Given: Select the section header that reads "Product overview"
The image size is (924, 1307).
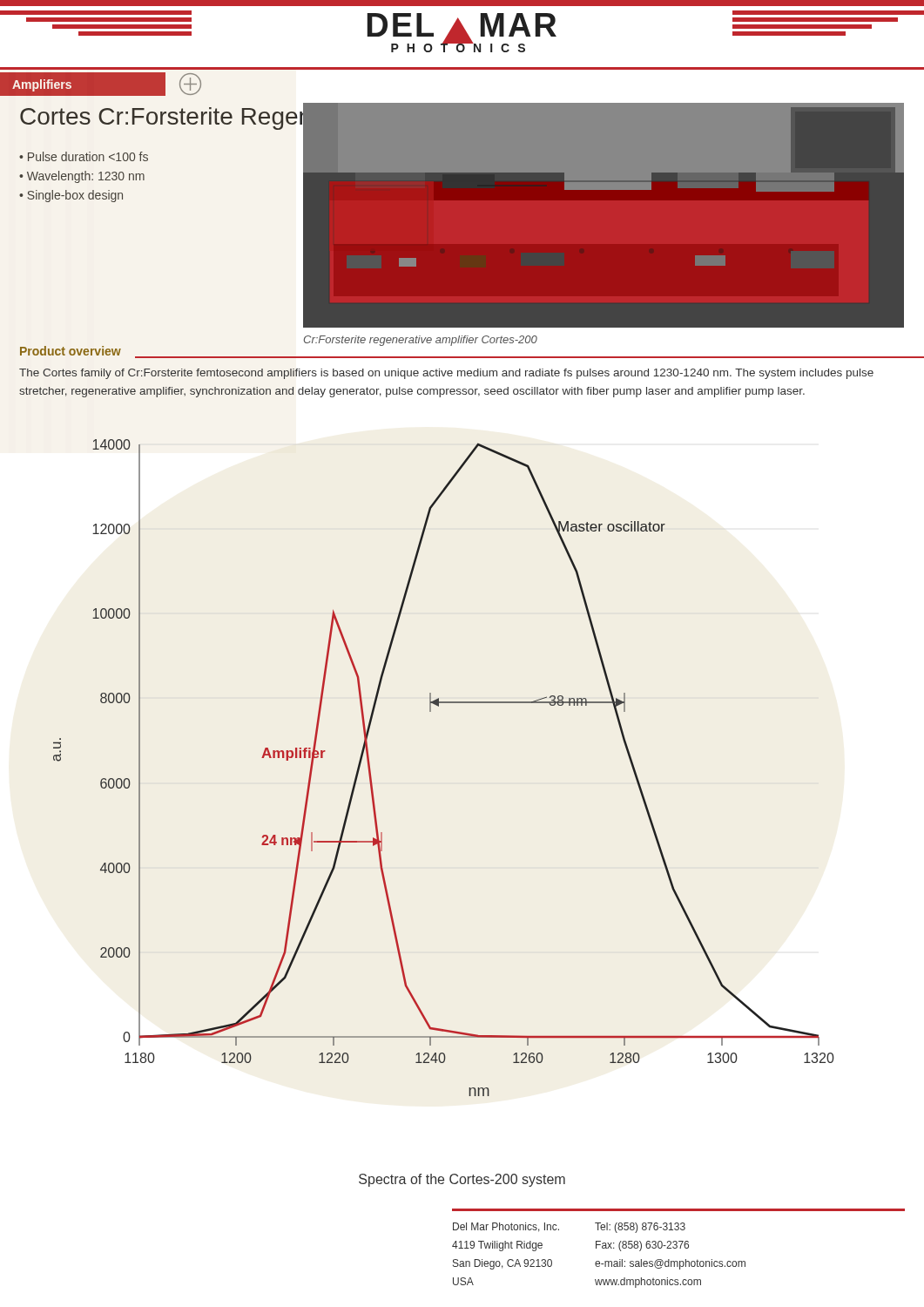Looking at the screenshot, I should click(x=70, y=351).
